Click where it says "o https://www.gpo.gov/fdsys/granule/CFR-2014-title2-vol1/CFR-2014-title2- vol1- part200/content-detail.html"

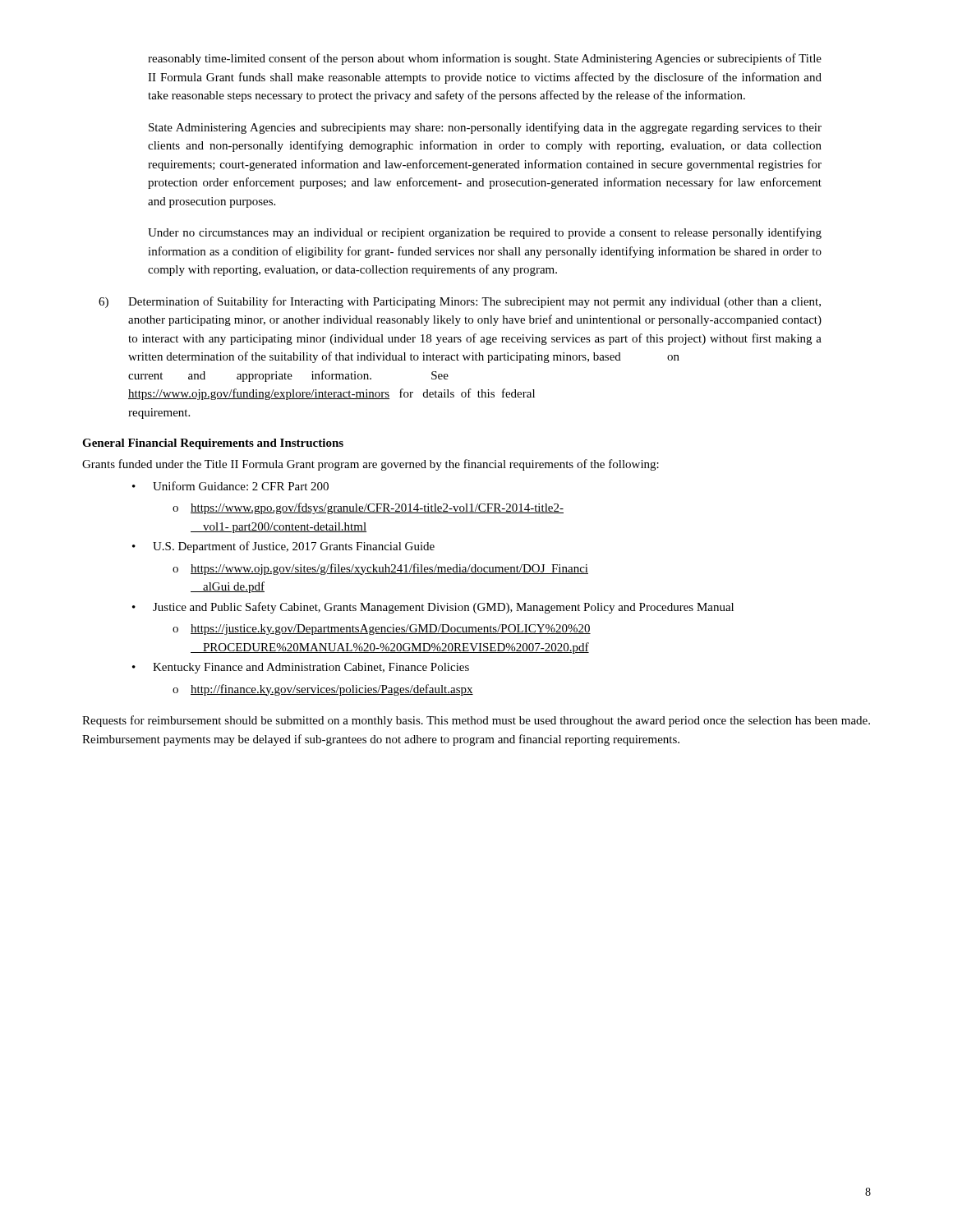pos(368,517)
